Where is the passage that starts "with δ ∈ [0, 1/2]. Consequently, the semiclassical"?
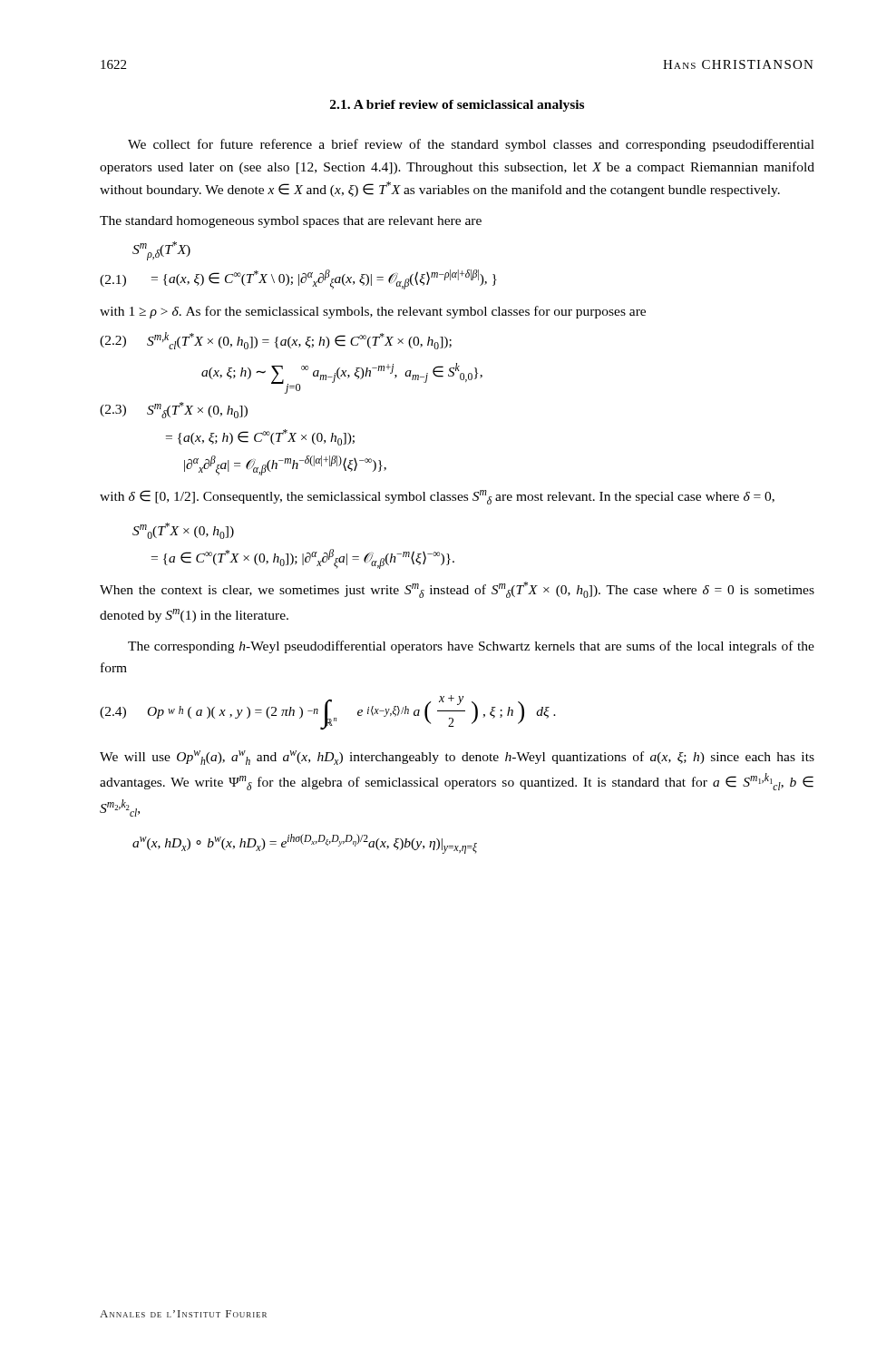896x1361 pixels. [x=437, y=497]
